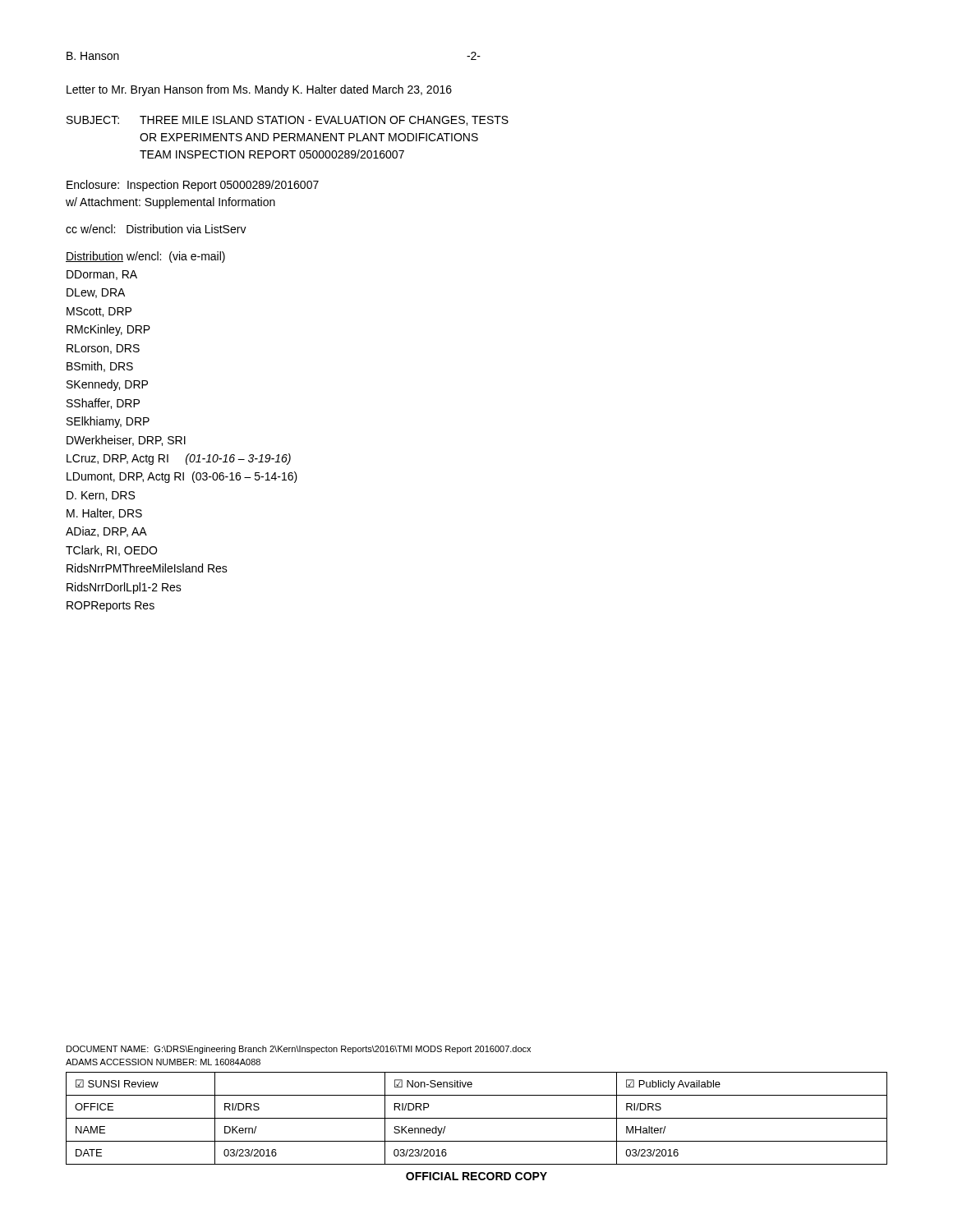The height and width of the screenshot is (1232, 953).
Task: Select the table that reads "☑ Non-Sensitive"
Action: 476,1118
